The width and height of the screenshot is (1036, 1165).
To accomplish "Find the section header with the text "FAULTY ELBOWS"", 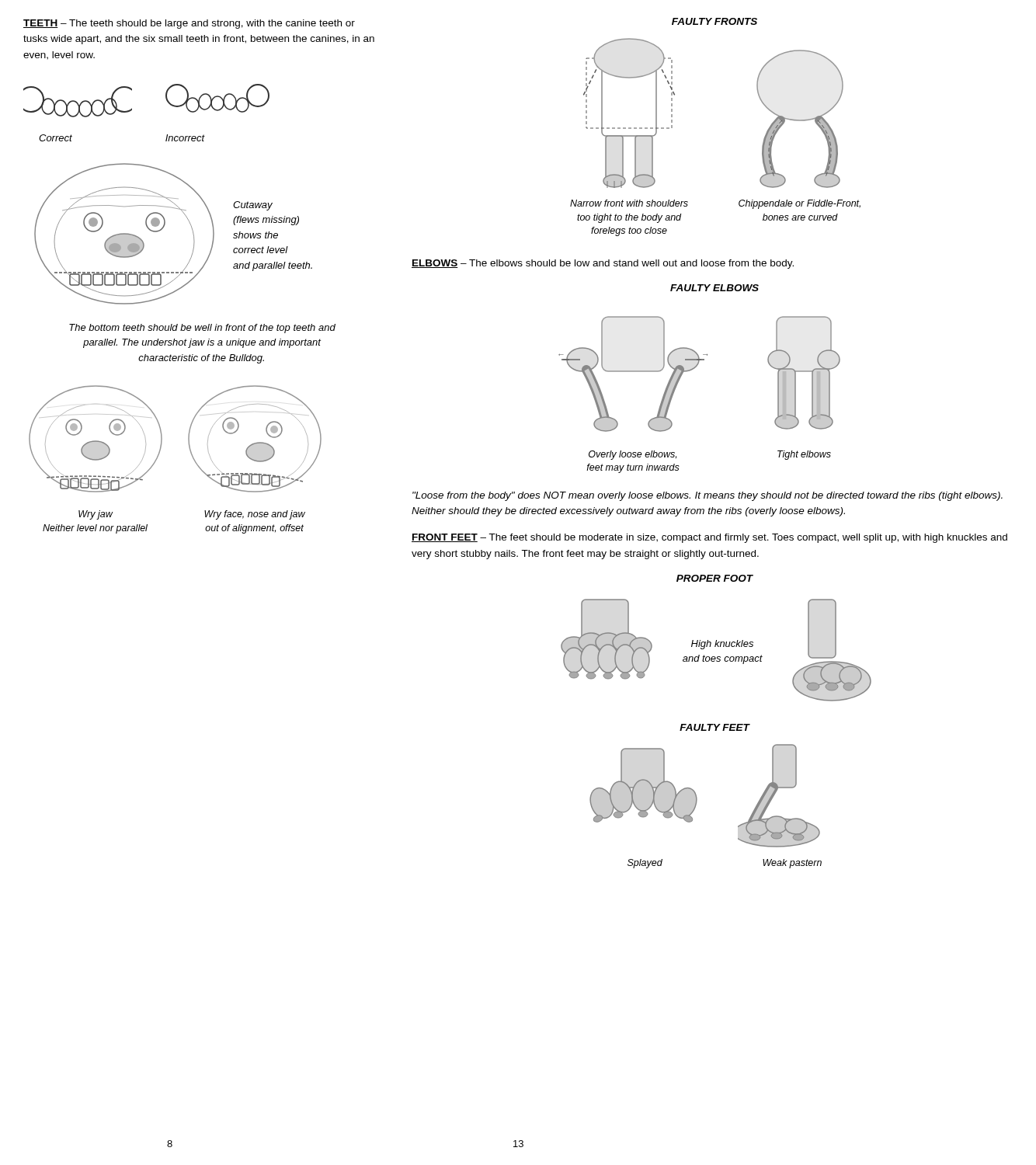I will (714, 288).
